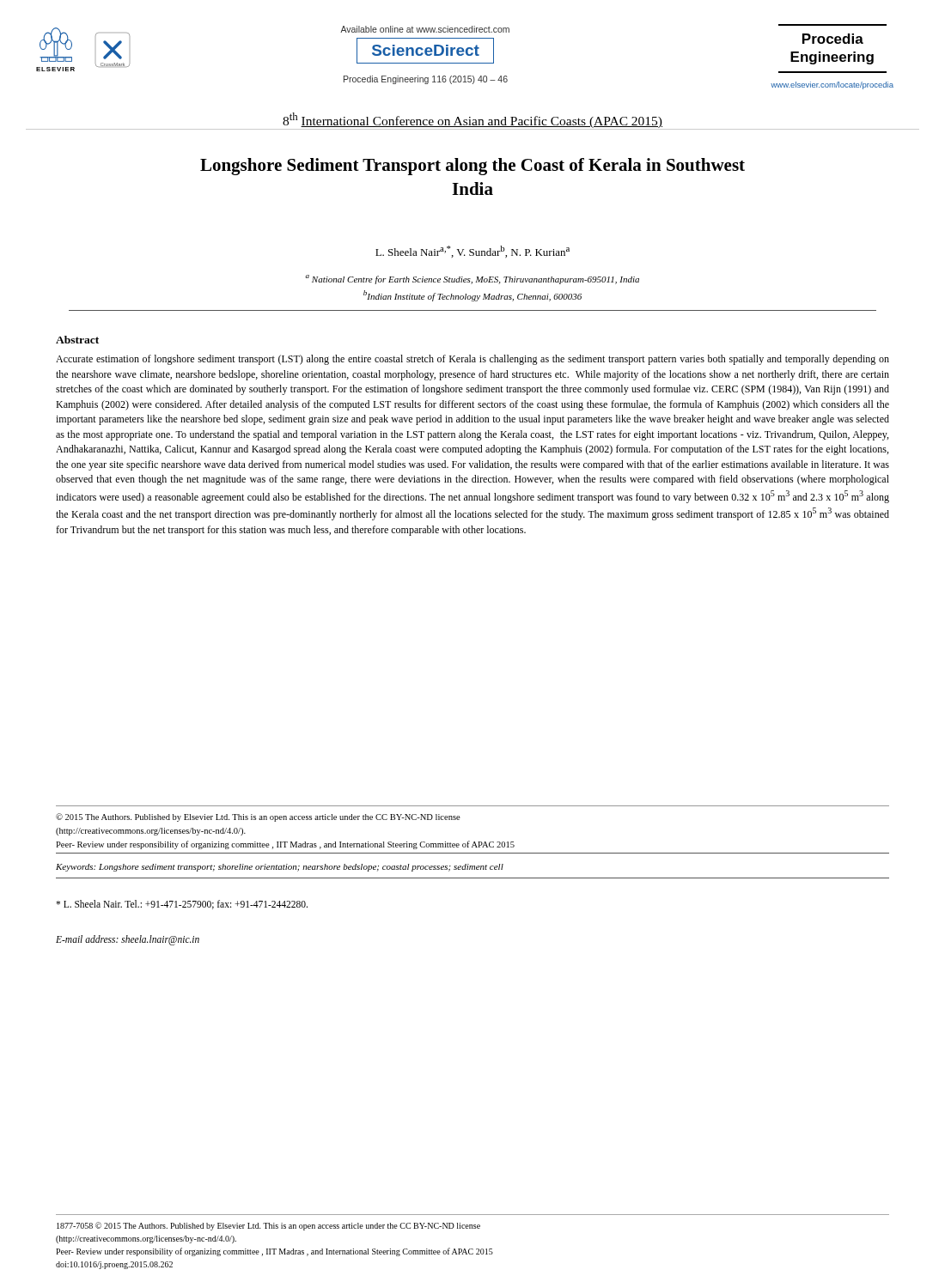Click on the text block containing "Keywords: Longshore sediment transport; shoreline orientation; nearshore"
Screen dimensions: 1288x945
click(x=280, y=866)
